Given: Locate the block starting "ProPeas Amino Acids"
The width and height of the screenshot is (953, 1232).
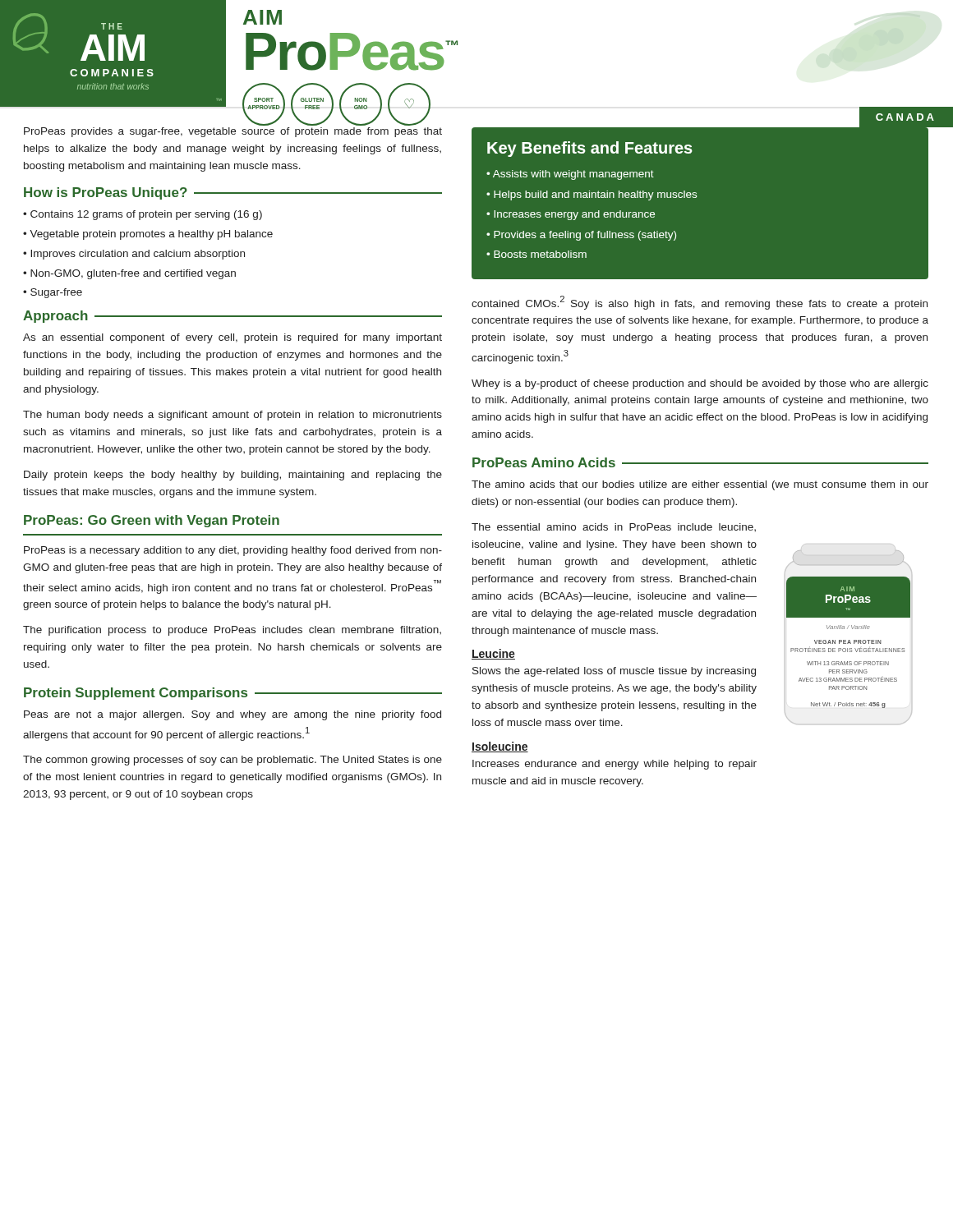Looking at the screenshot, I should [700, 463].
